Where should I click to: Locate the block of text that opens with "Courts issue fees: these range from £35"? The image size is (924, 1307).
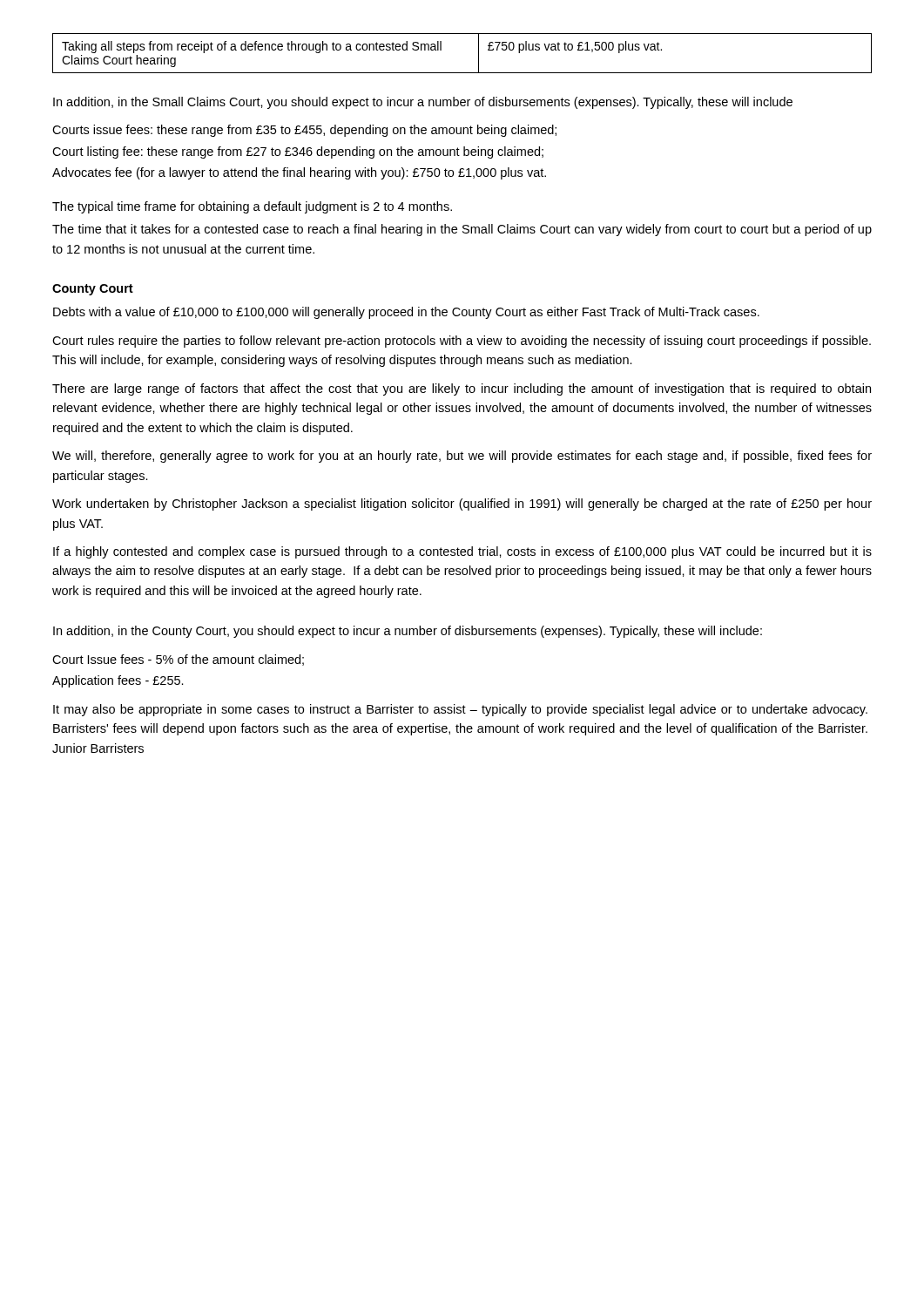[305, 130]
